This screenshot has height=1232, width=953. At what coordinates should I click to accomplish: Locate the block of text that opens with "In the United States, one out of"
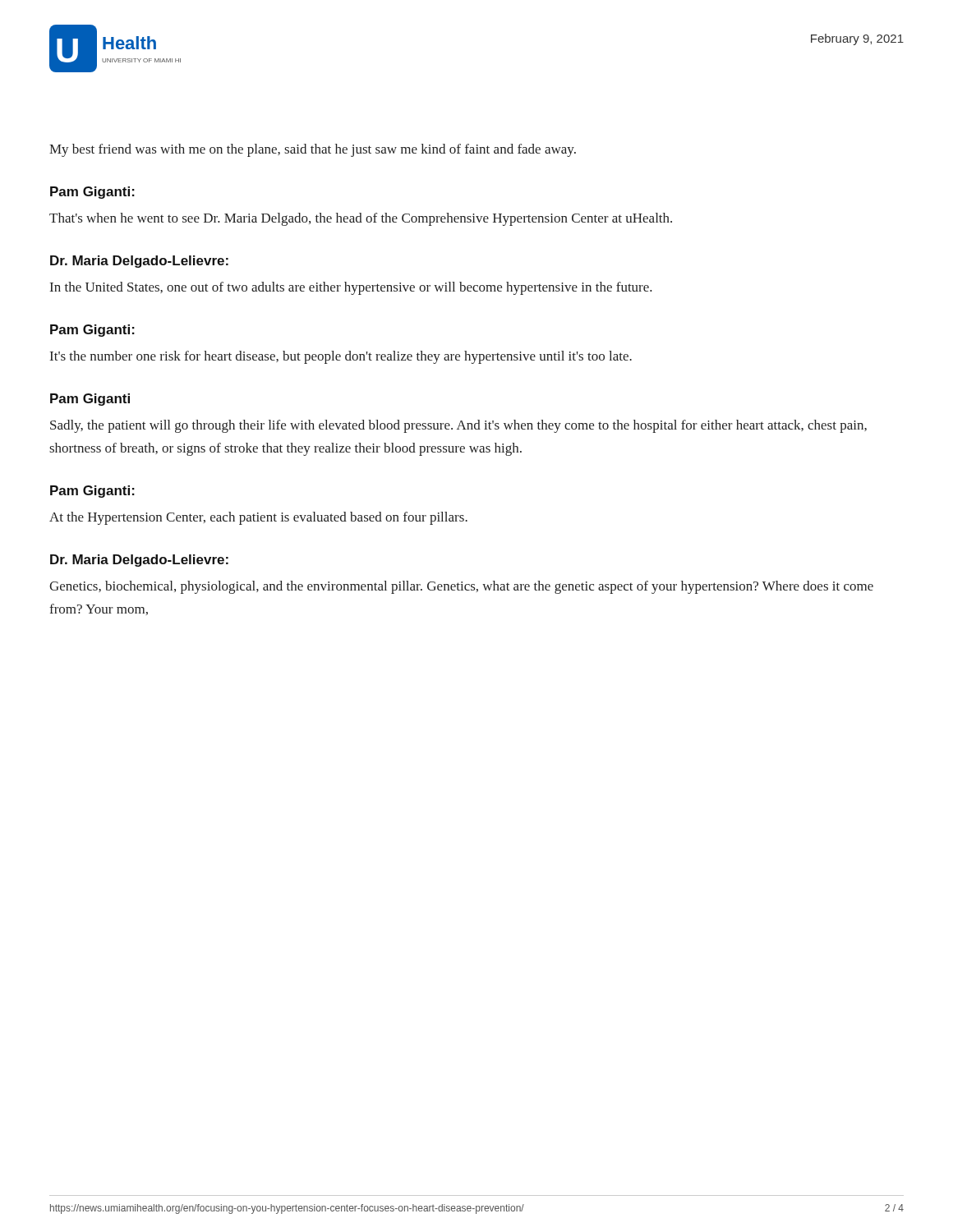pyautogui.click(x=351, y=287)
